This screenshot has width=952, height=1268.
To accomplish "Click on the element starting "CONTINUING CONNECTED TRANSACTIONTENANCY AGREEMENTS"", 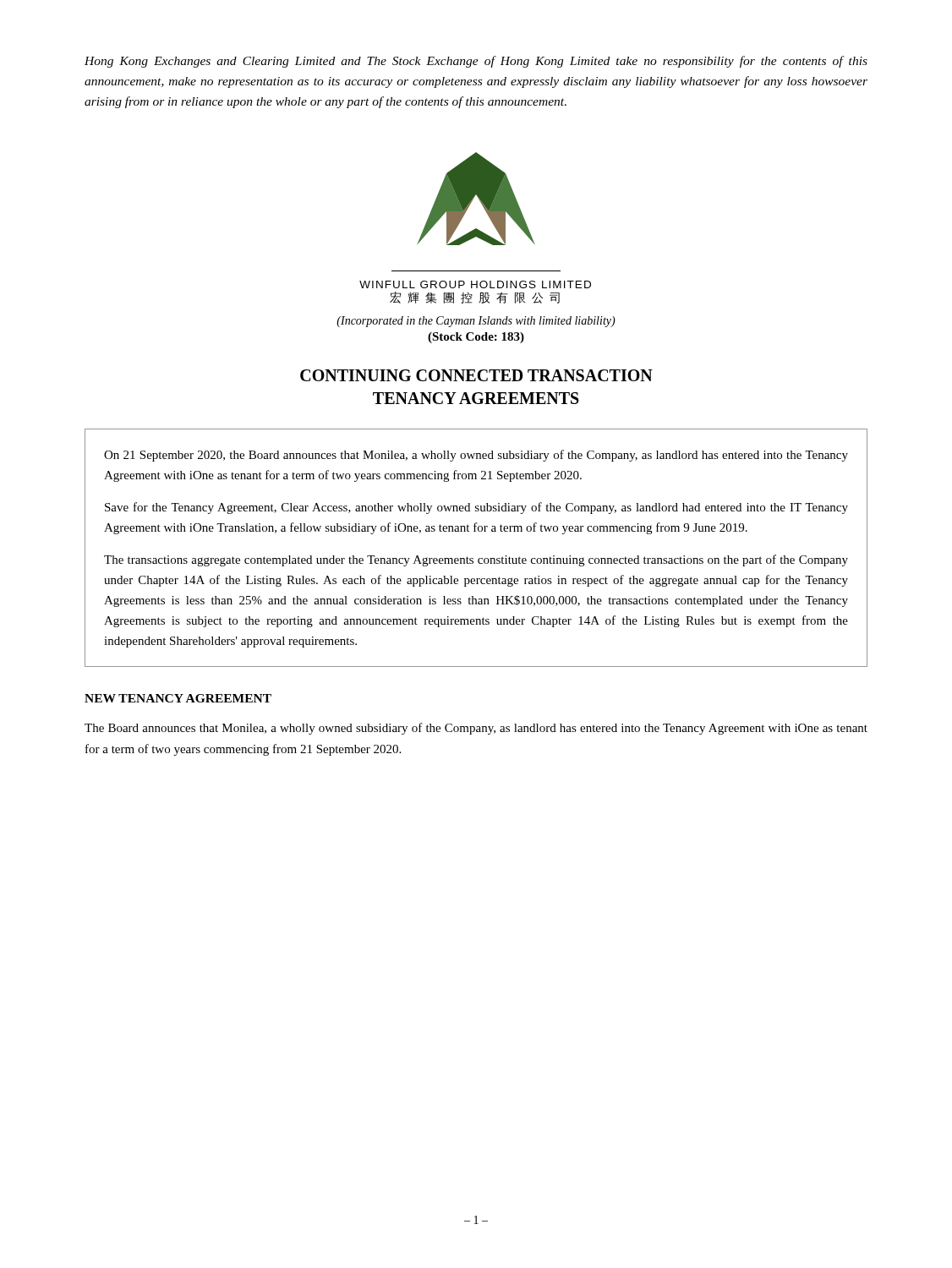I will pos(476,387).
